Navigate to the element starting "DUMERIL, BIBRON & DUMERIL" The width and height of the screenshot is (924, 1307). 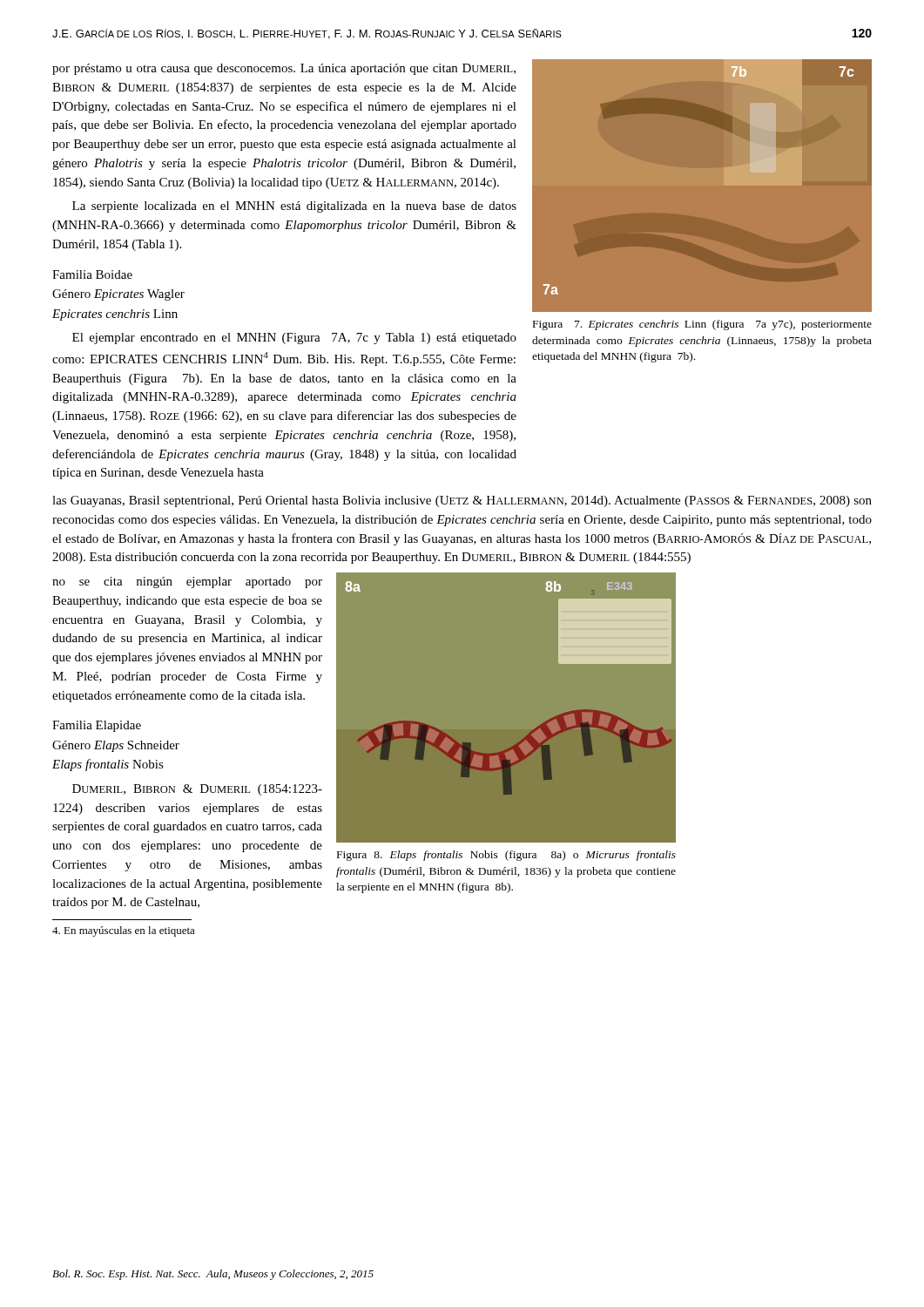(x=187, y=846)
